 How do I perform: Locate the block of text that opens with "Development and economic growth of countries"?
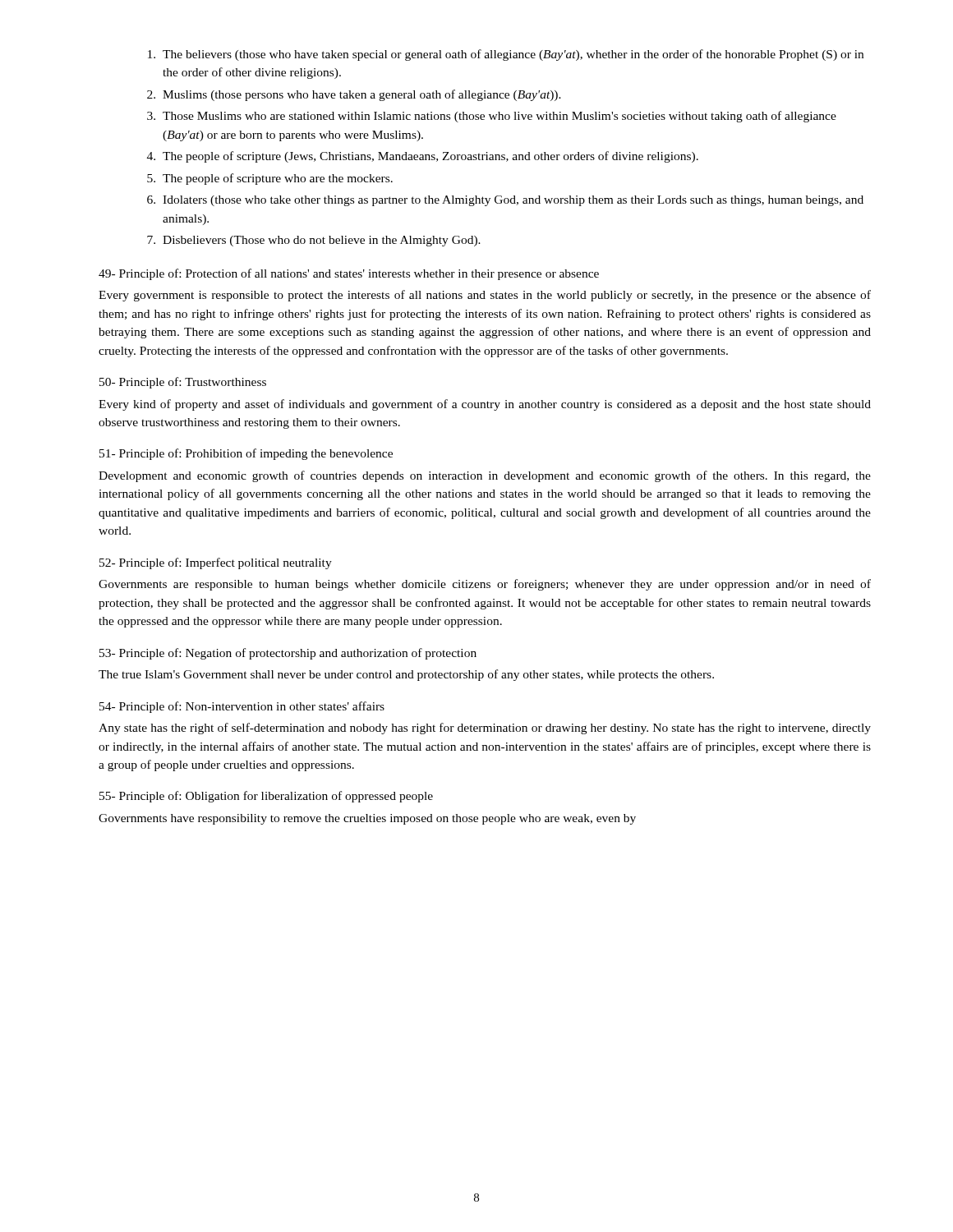[485, 503]
